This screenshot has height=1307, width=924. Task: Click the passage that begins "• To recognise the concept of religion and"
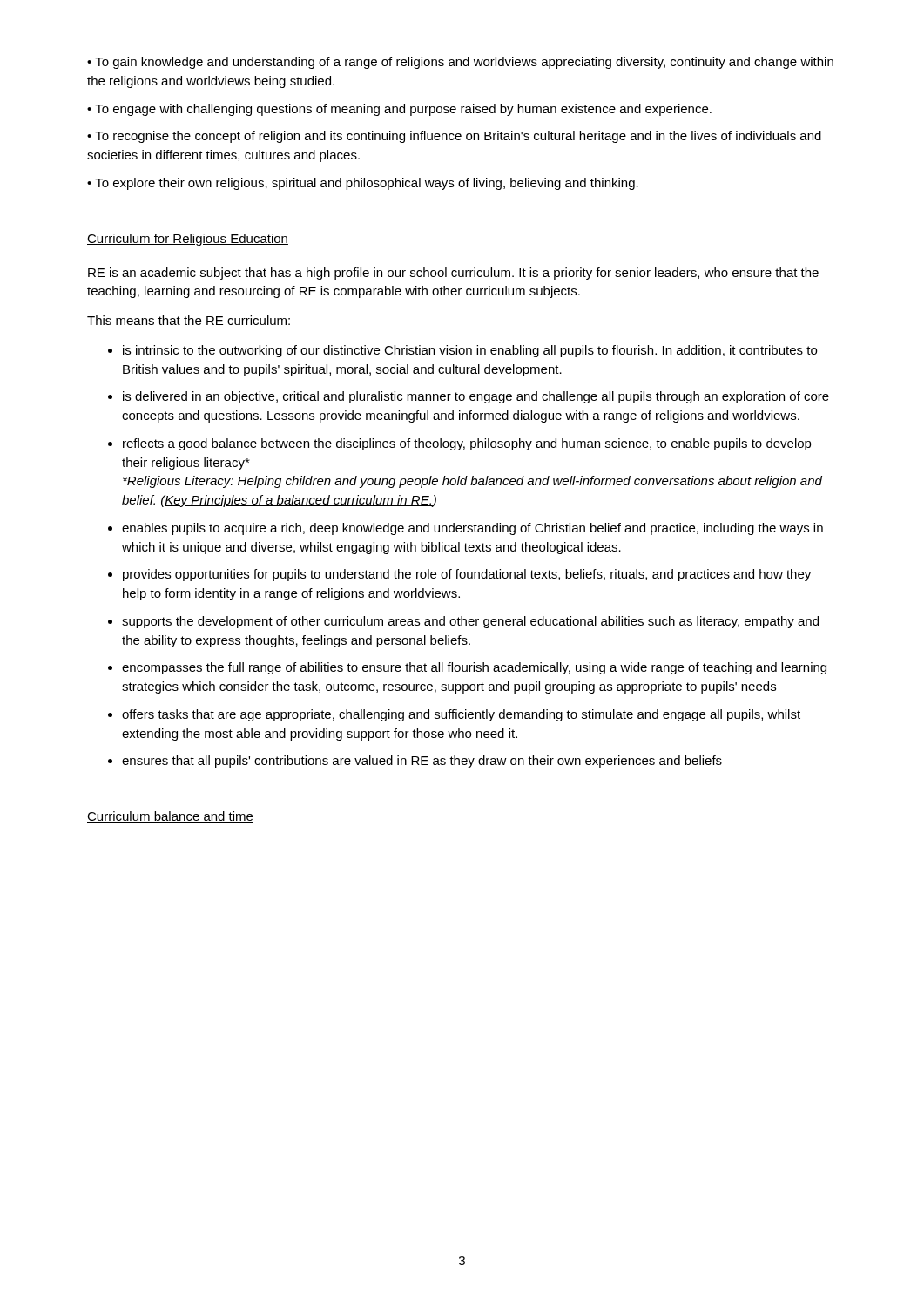454,145
